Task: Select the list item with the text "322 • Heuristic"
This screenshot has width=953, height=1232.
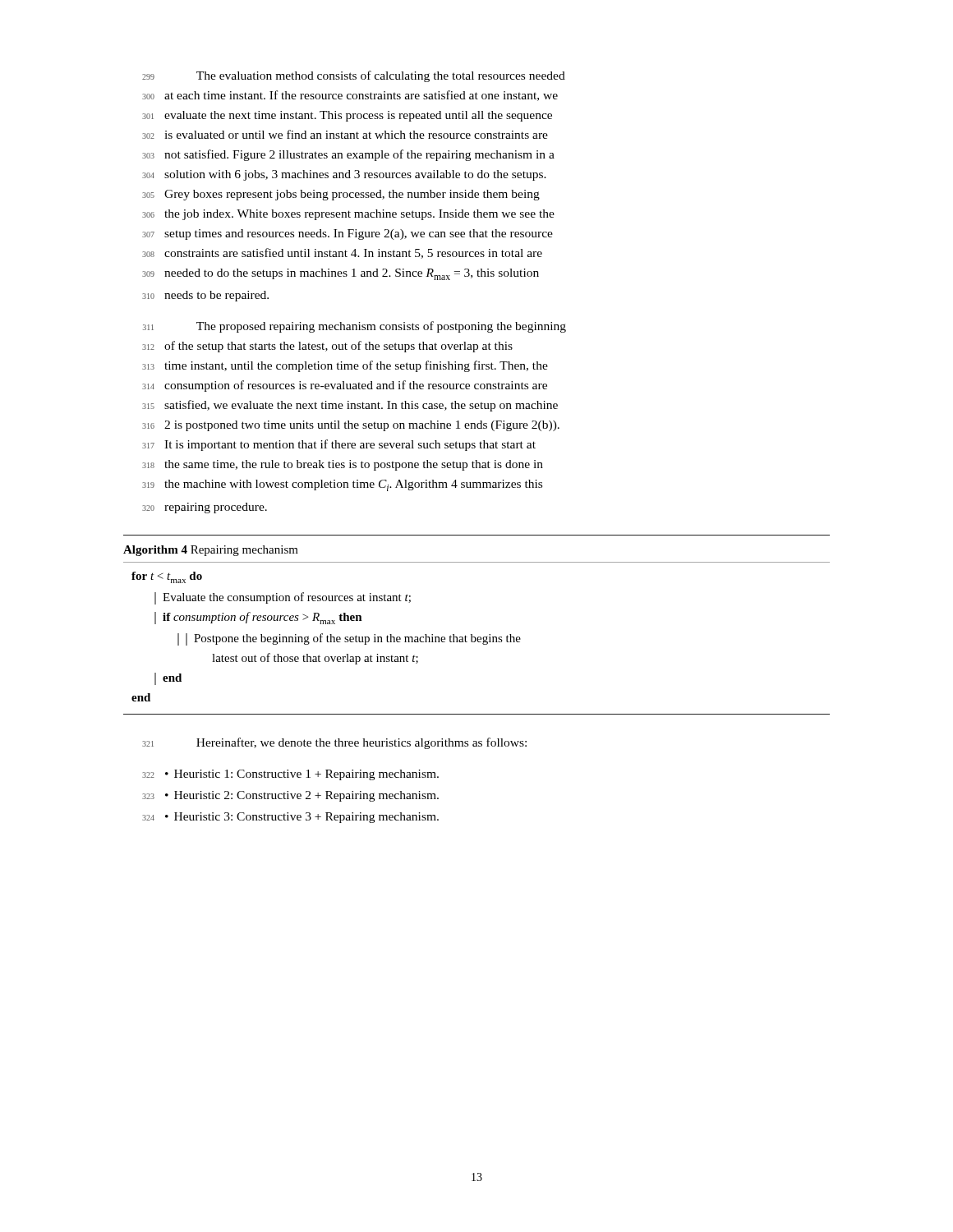Action: pos(290,775)
